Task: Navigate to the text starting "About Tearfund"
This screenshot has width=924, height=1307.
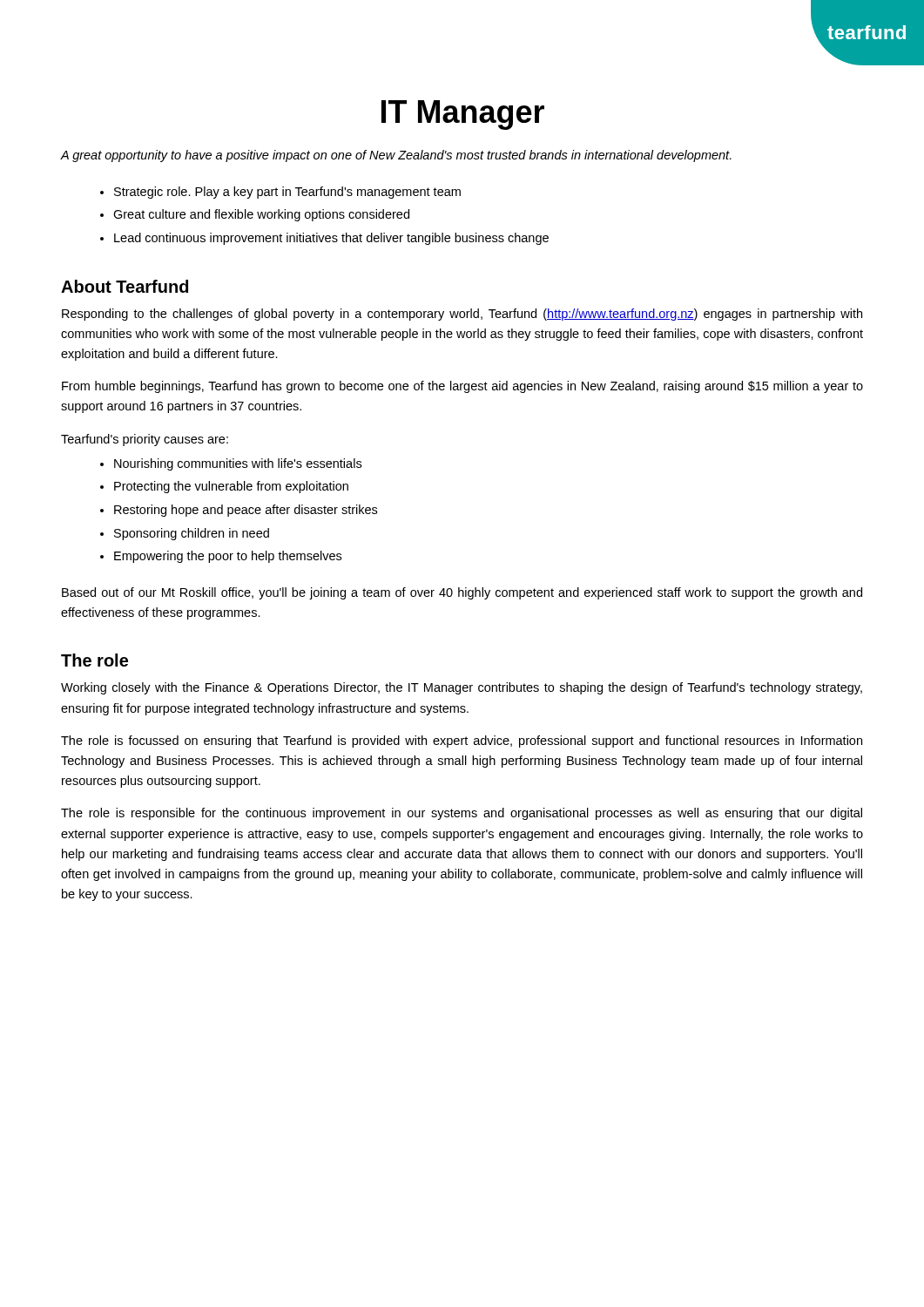Action: pos(125,286)
